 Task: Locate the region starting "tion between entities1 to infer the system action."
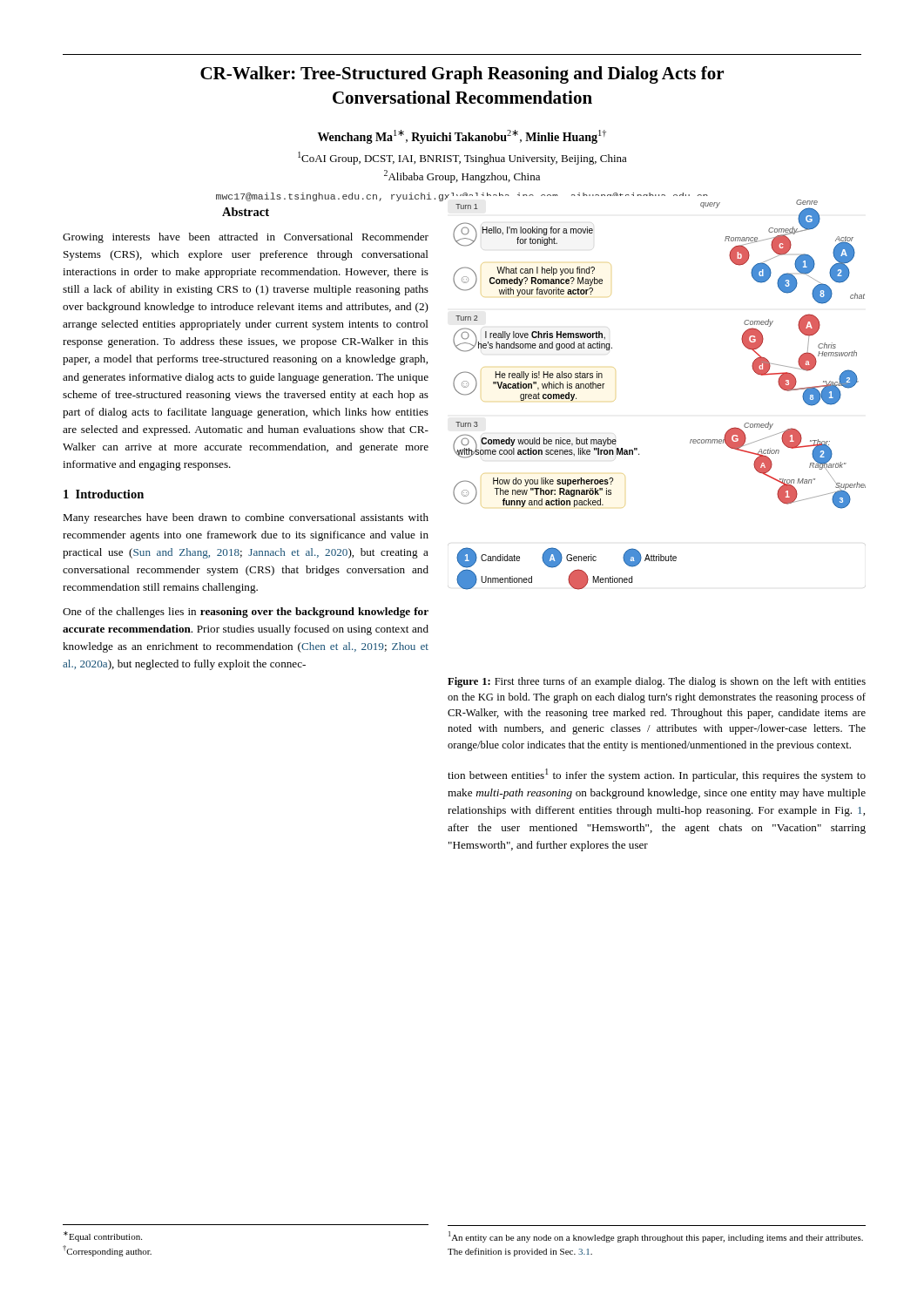[x=657, y=809]
